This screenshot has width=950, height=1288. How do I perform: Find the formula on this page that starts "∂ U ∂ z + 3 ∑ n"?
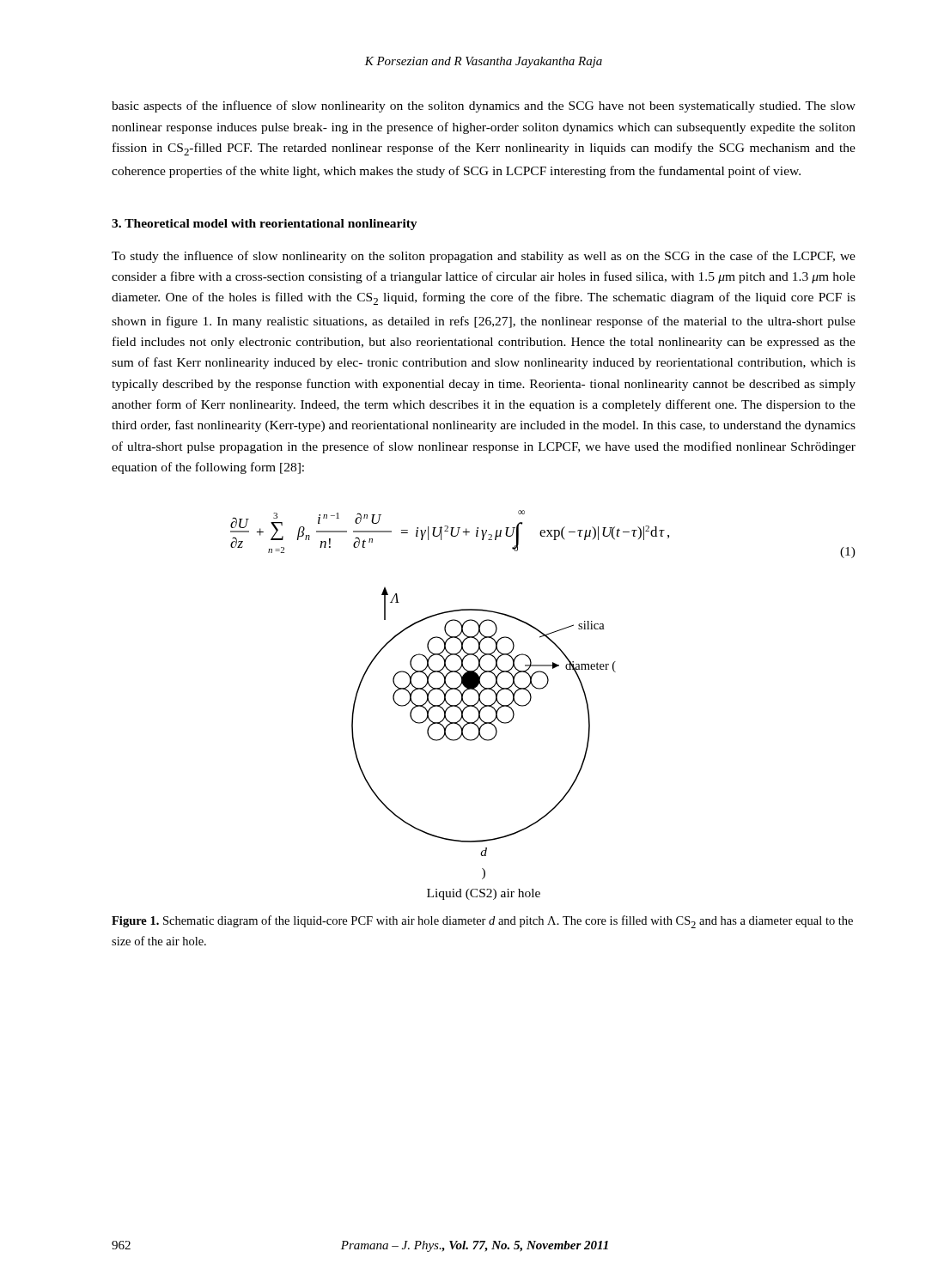pos(543,534)
